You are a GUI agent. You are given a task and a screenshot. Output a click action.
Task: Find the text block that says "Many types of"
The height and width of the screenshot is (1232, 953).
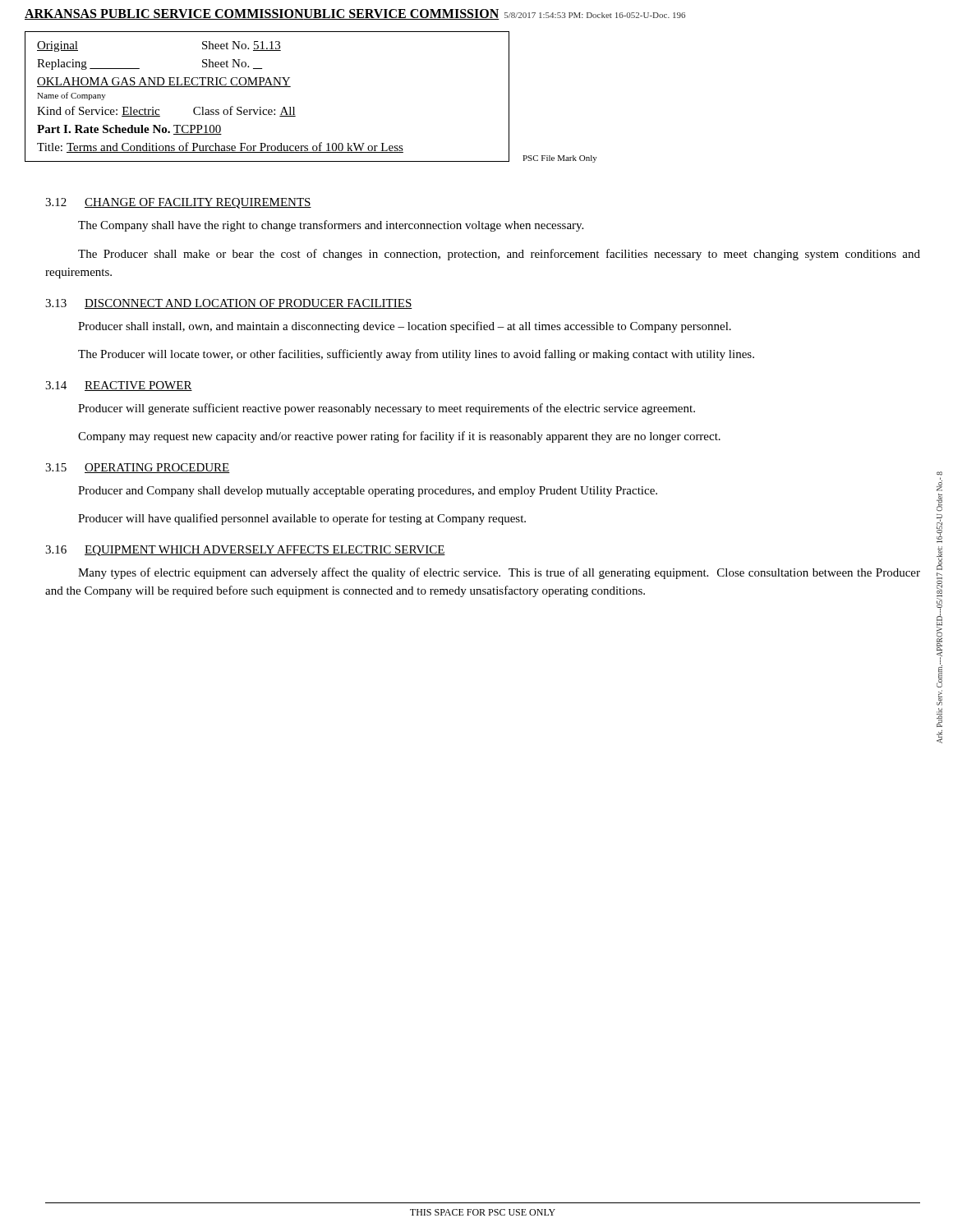(483, 581)
